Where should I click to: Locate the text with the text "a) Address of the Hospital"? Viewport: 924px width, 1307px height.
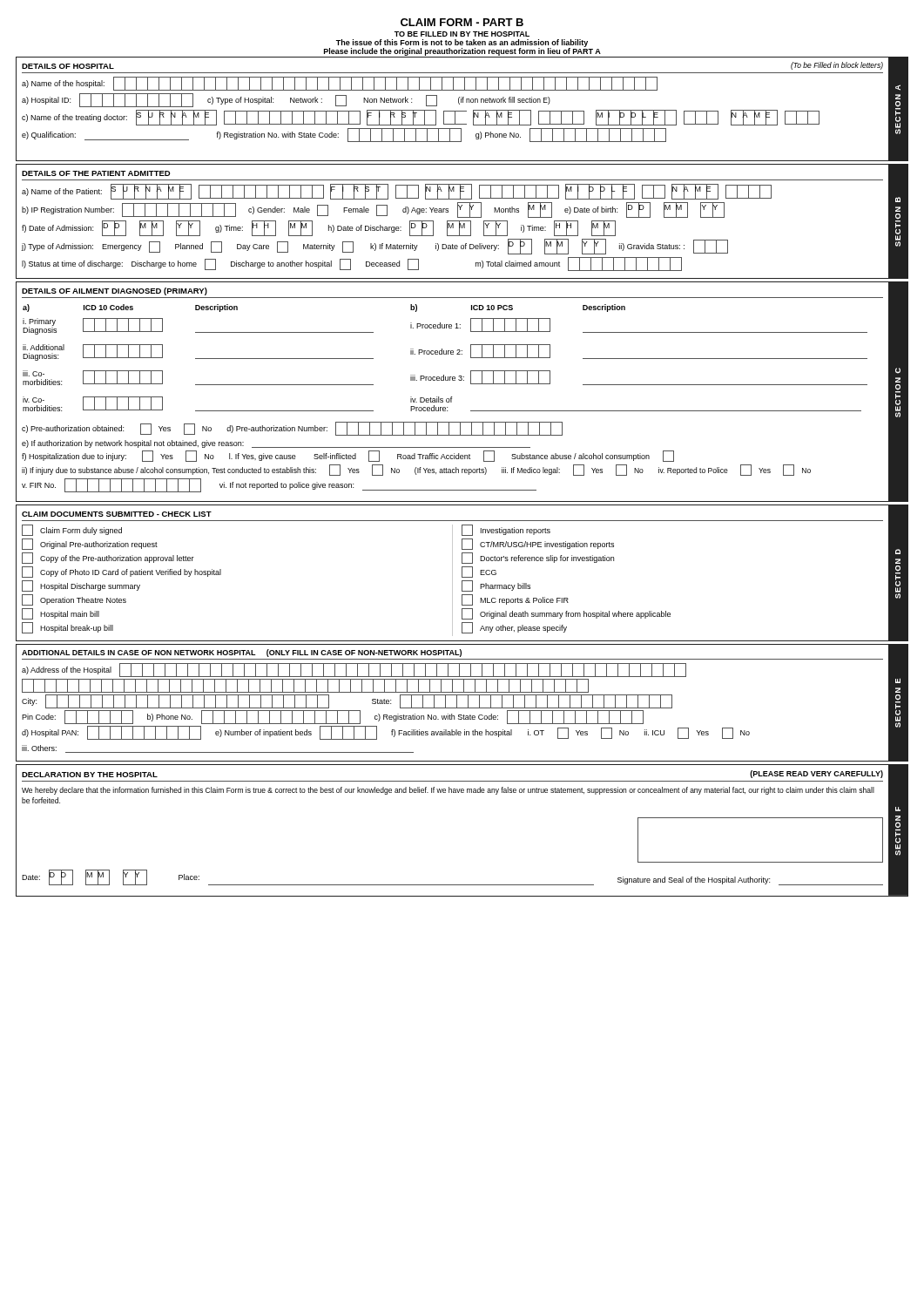[354, 670]
